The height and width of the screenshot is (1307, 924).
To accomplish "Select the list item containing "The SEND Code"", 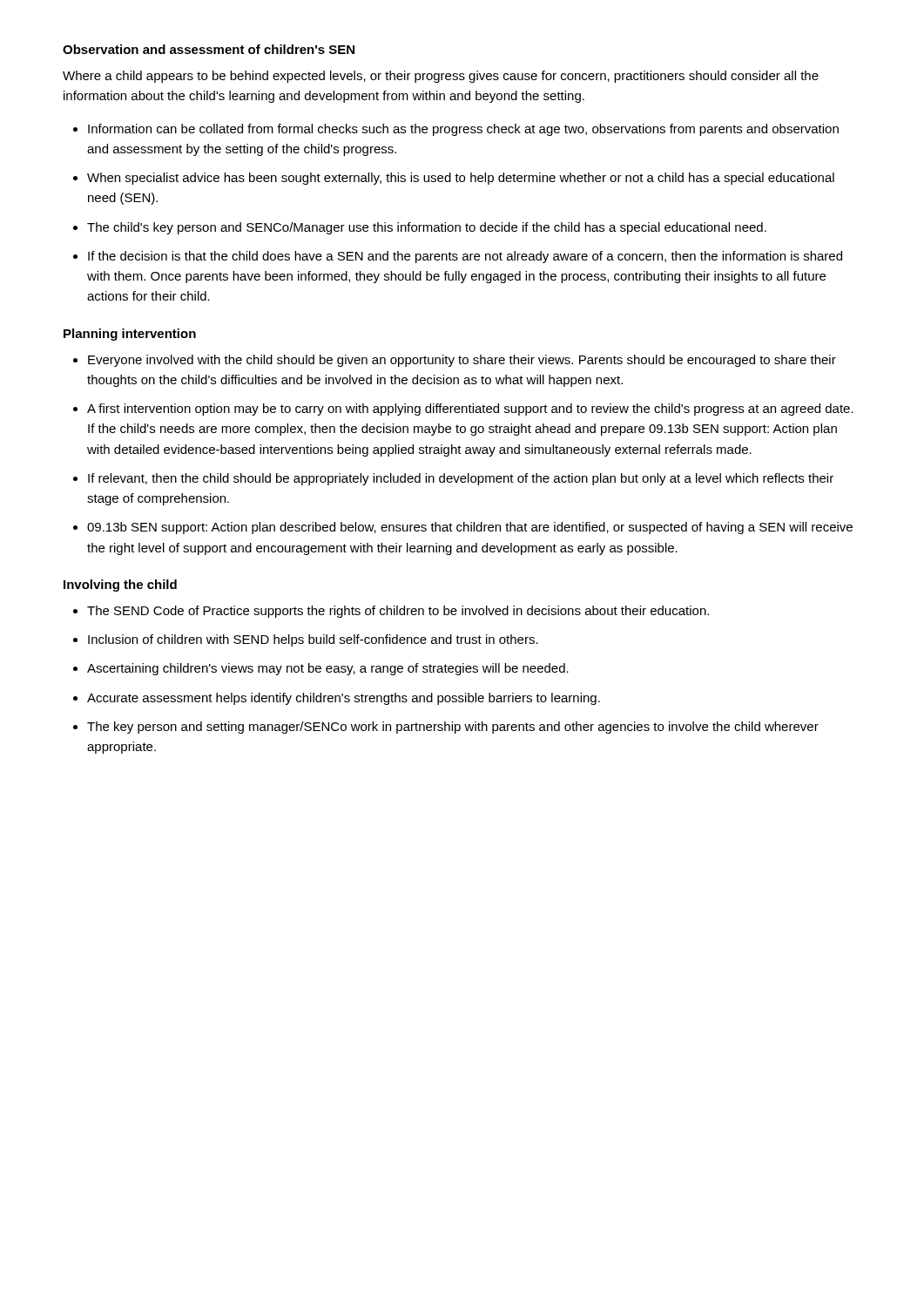I will 399,610.
